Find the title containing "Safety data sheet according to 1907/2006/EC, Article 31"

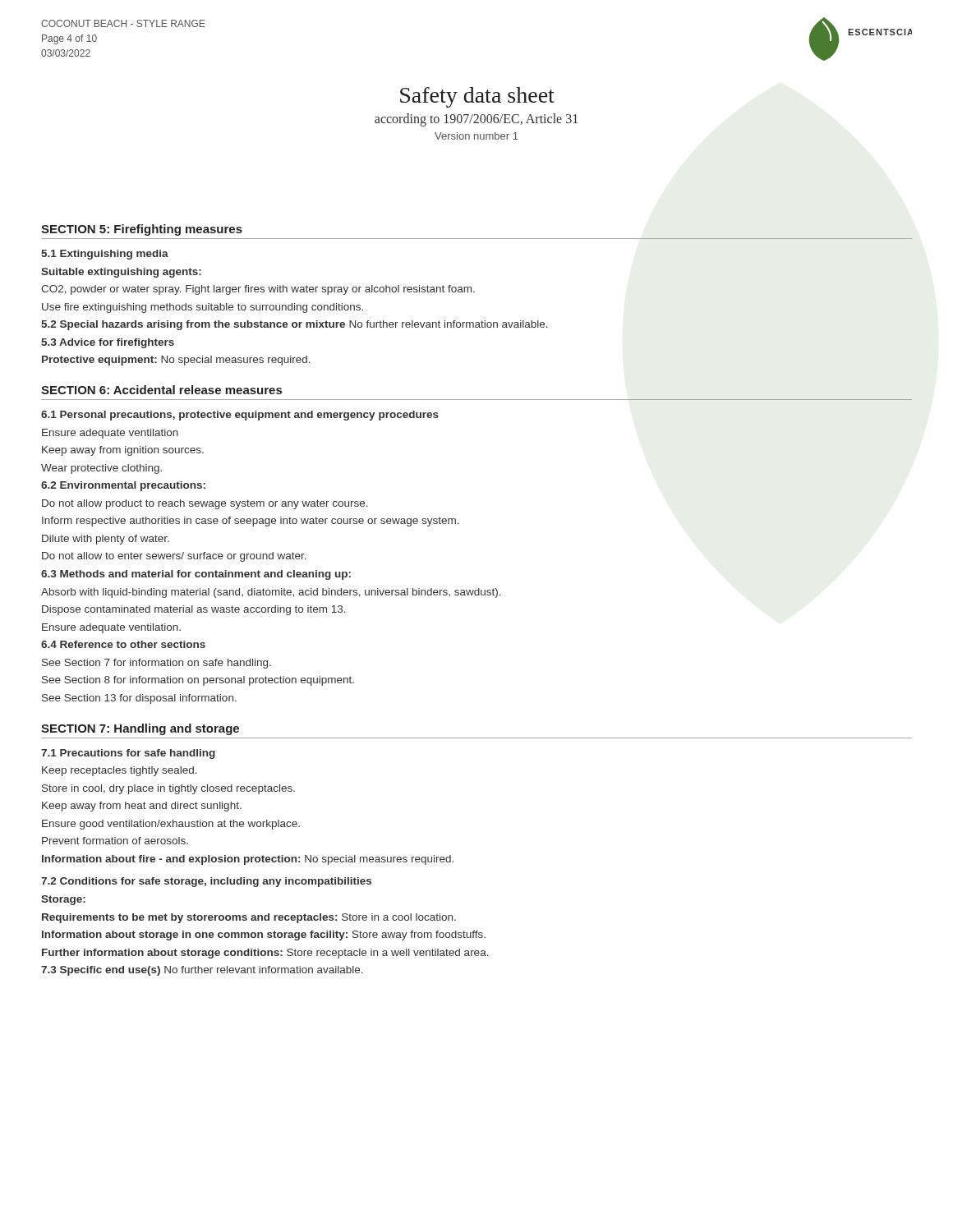click(x=476, y=112)
